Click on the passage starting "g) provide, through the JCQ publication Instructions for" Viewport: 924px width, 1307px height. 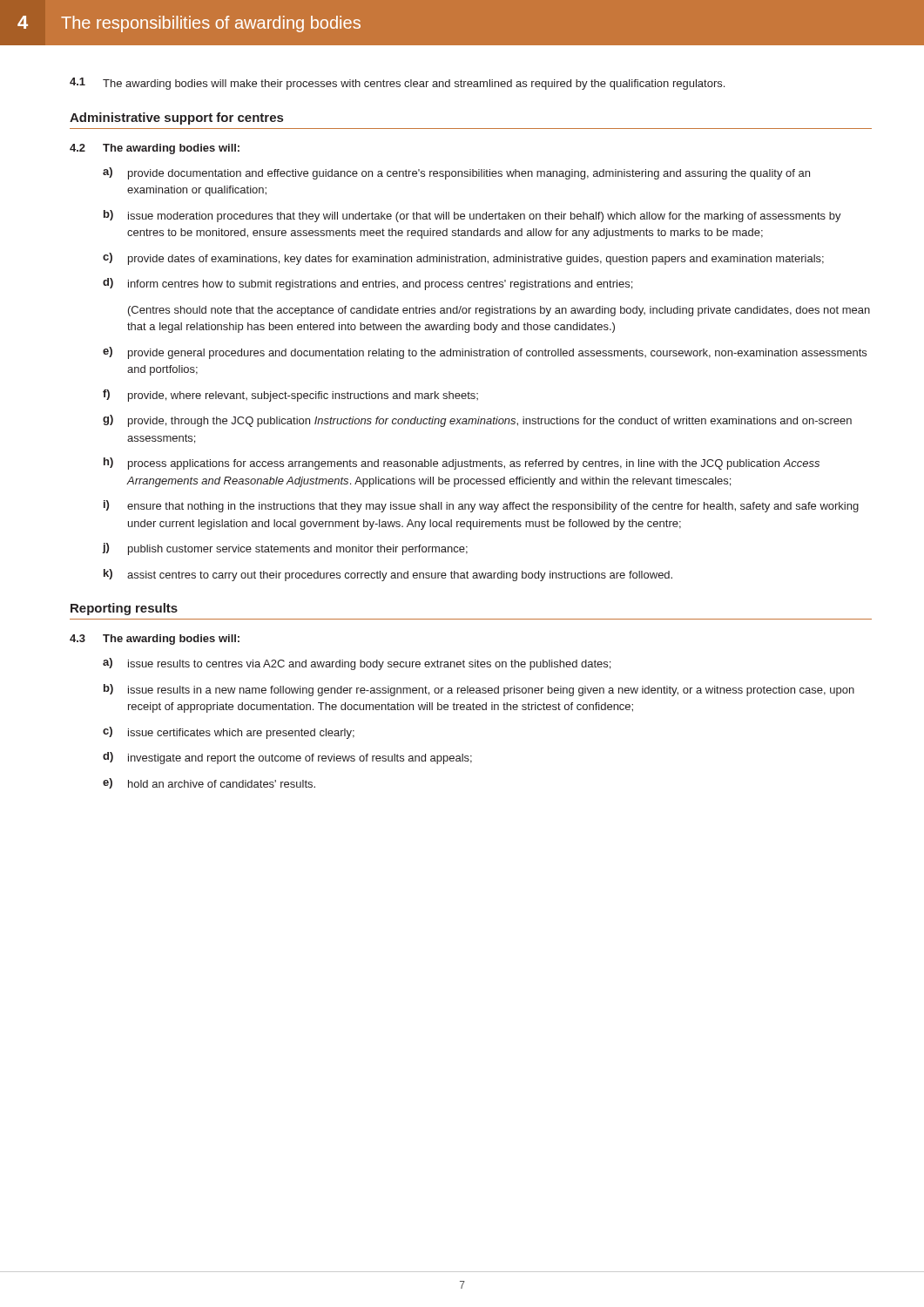pos(487,429)
